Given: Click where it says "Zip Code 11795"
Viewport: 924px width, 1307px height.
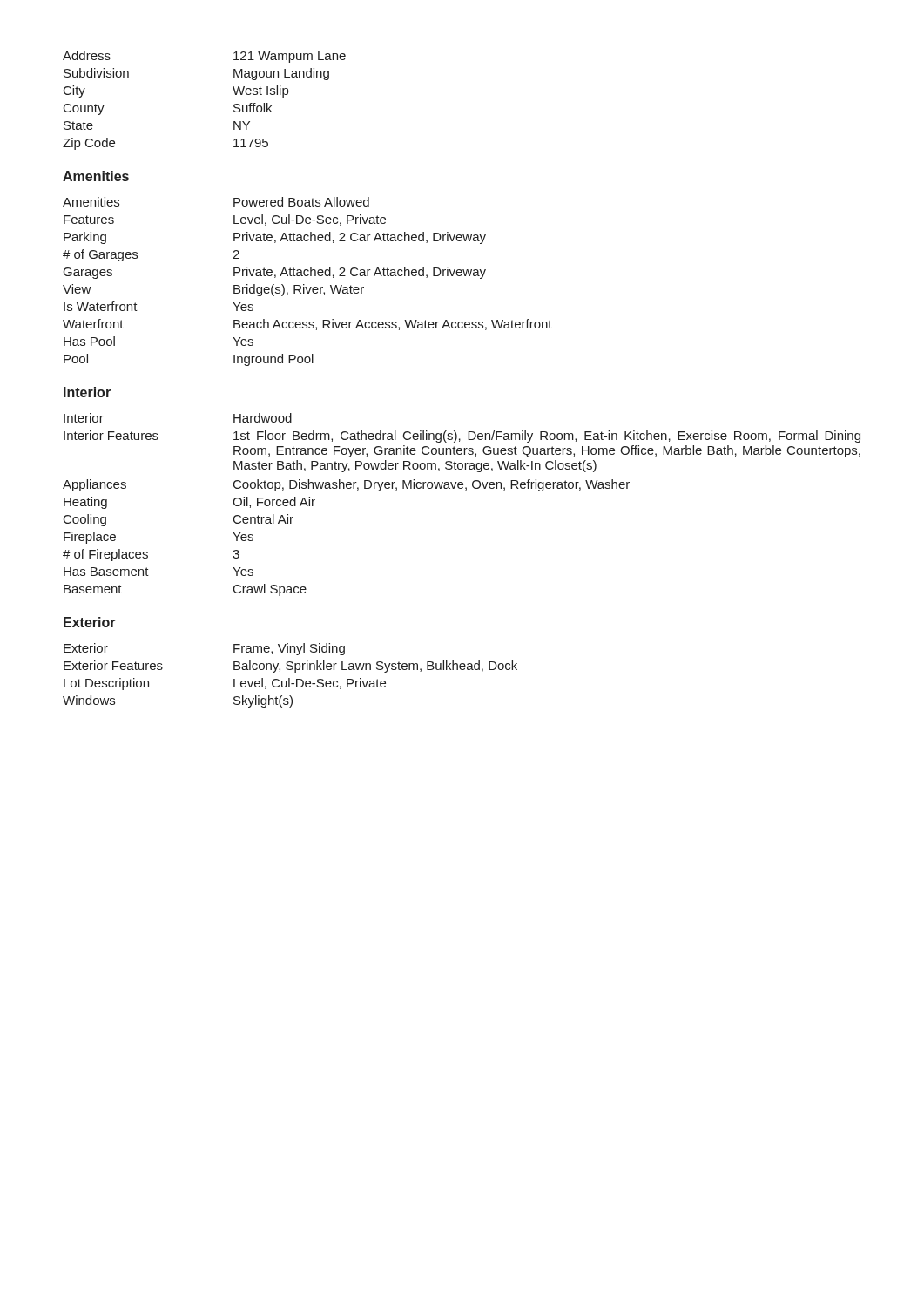Looking at the screenshot, I should pos(89,146).
